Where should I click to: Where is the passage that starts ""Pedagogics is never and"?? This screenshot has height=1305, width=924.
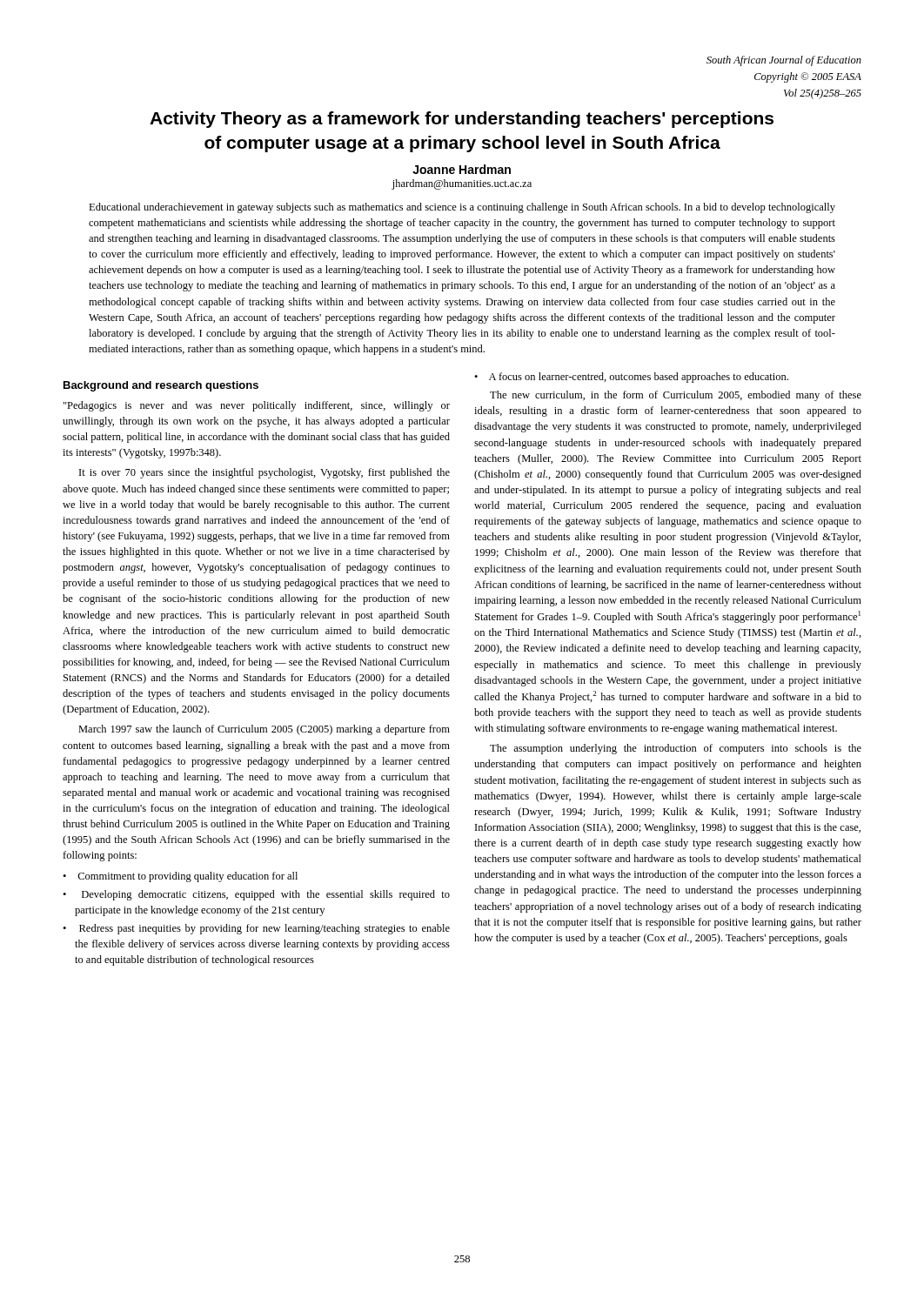[x=256, y=429]
